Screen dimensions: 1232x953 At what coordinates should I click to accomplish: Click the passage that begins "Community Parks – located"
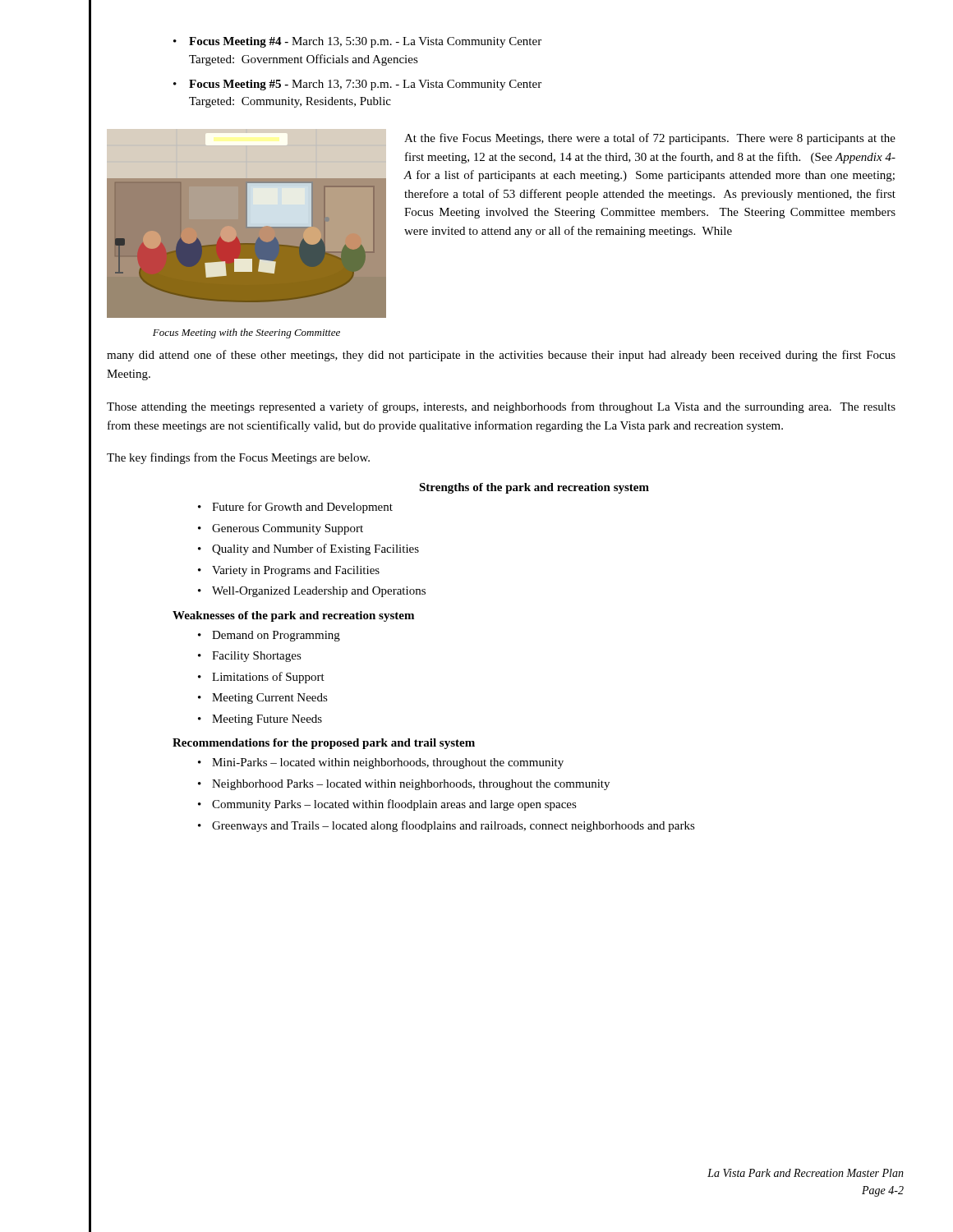(394, 804)
